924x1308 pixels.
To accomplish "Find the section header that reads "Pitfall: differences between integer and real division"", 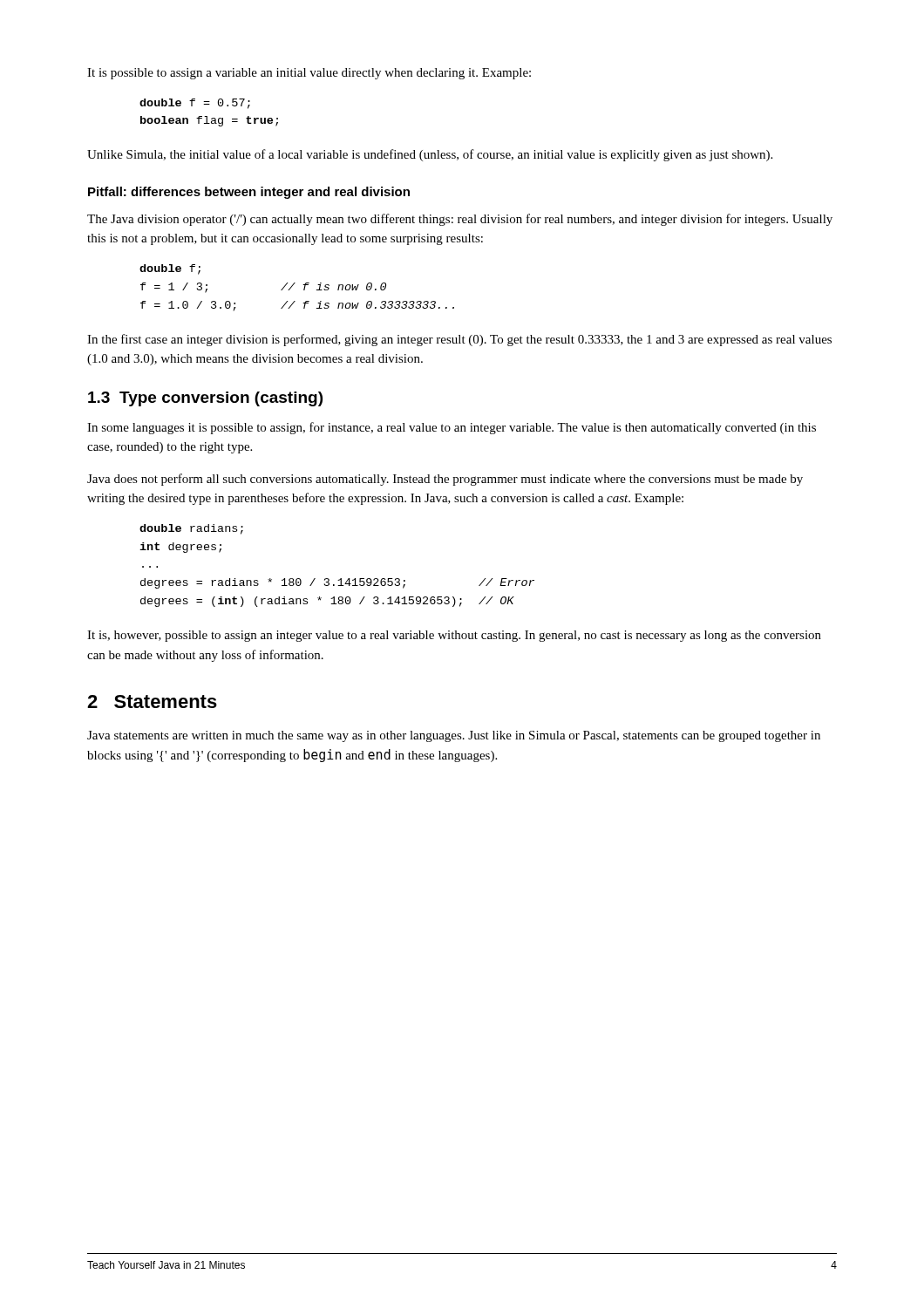I will [x=249, y=191].
